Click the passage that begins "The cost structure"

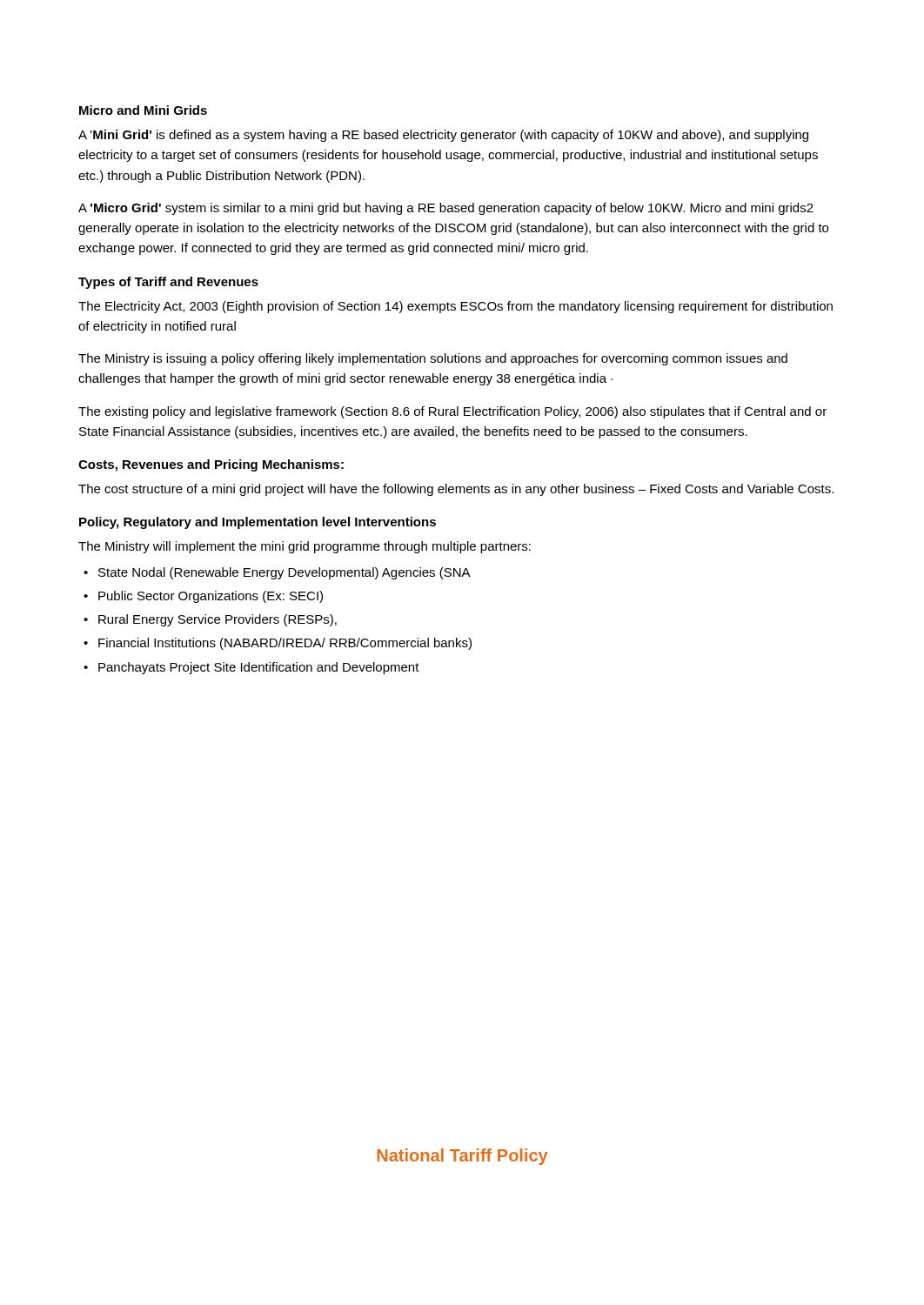456,489
